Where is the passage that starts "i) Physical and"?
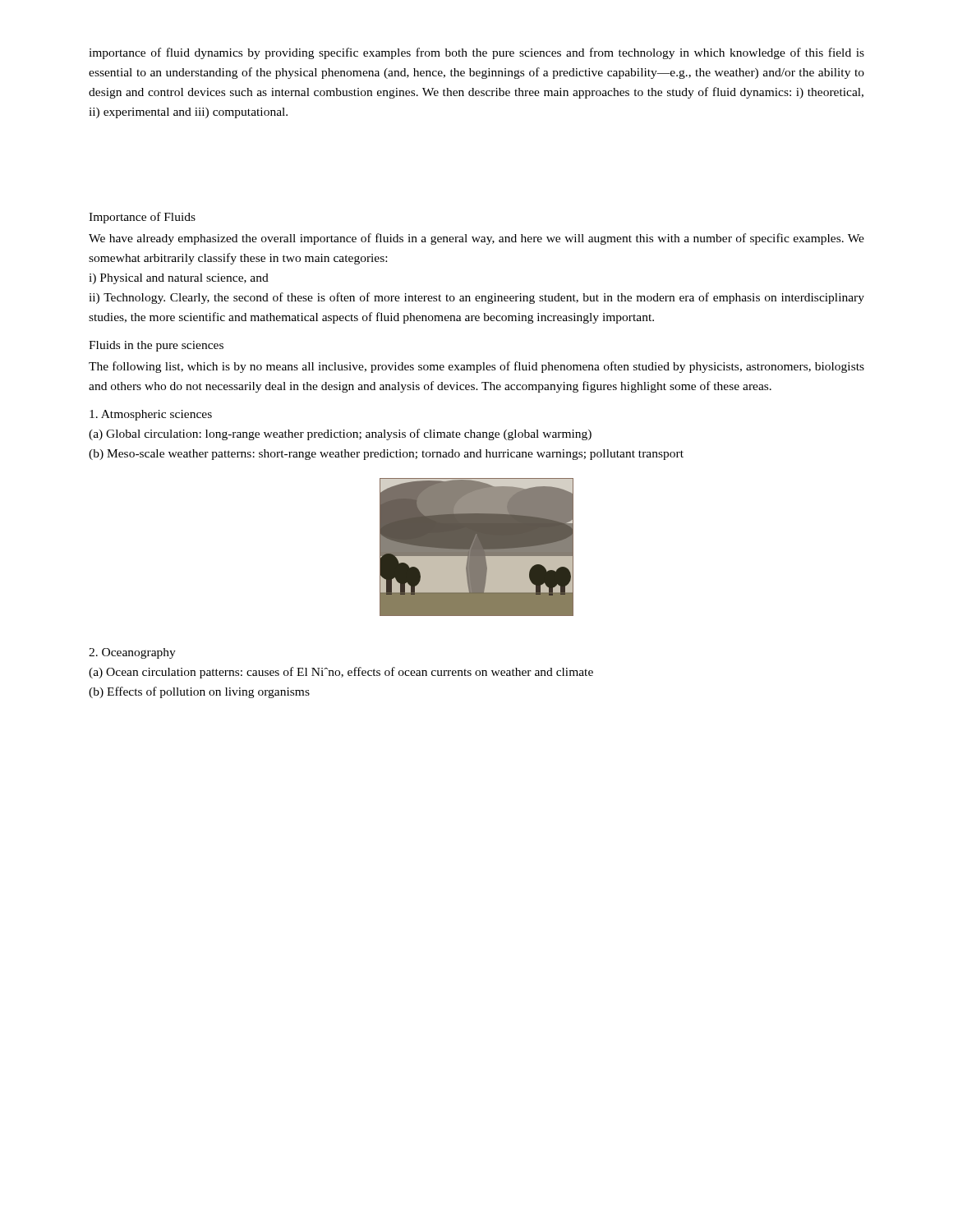 179,277
